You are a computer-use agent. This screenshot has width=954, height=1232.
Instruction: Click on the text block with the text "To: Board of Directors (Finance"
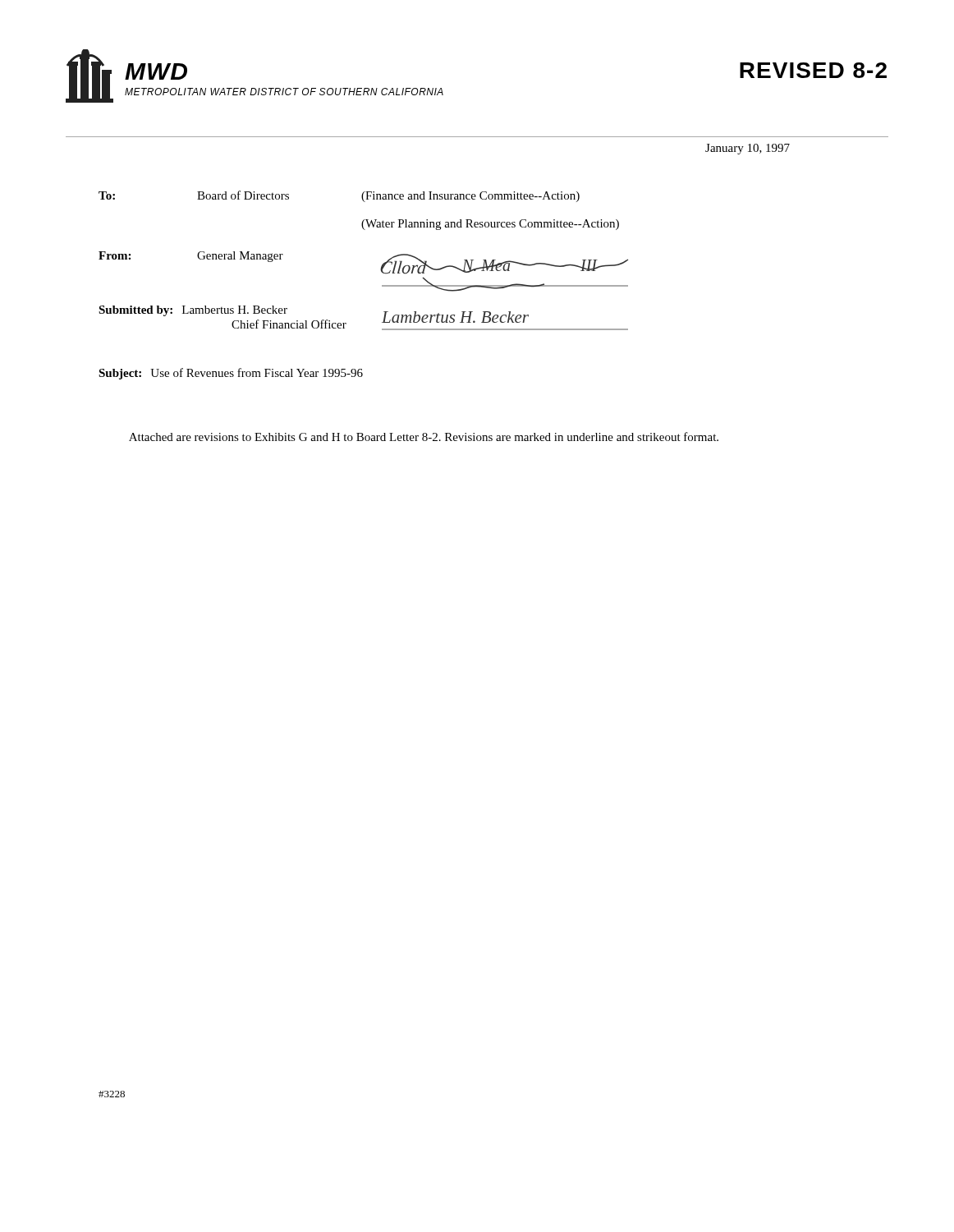tap(485, 210)
